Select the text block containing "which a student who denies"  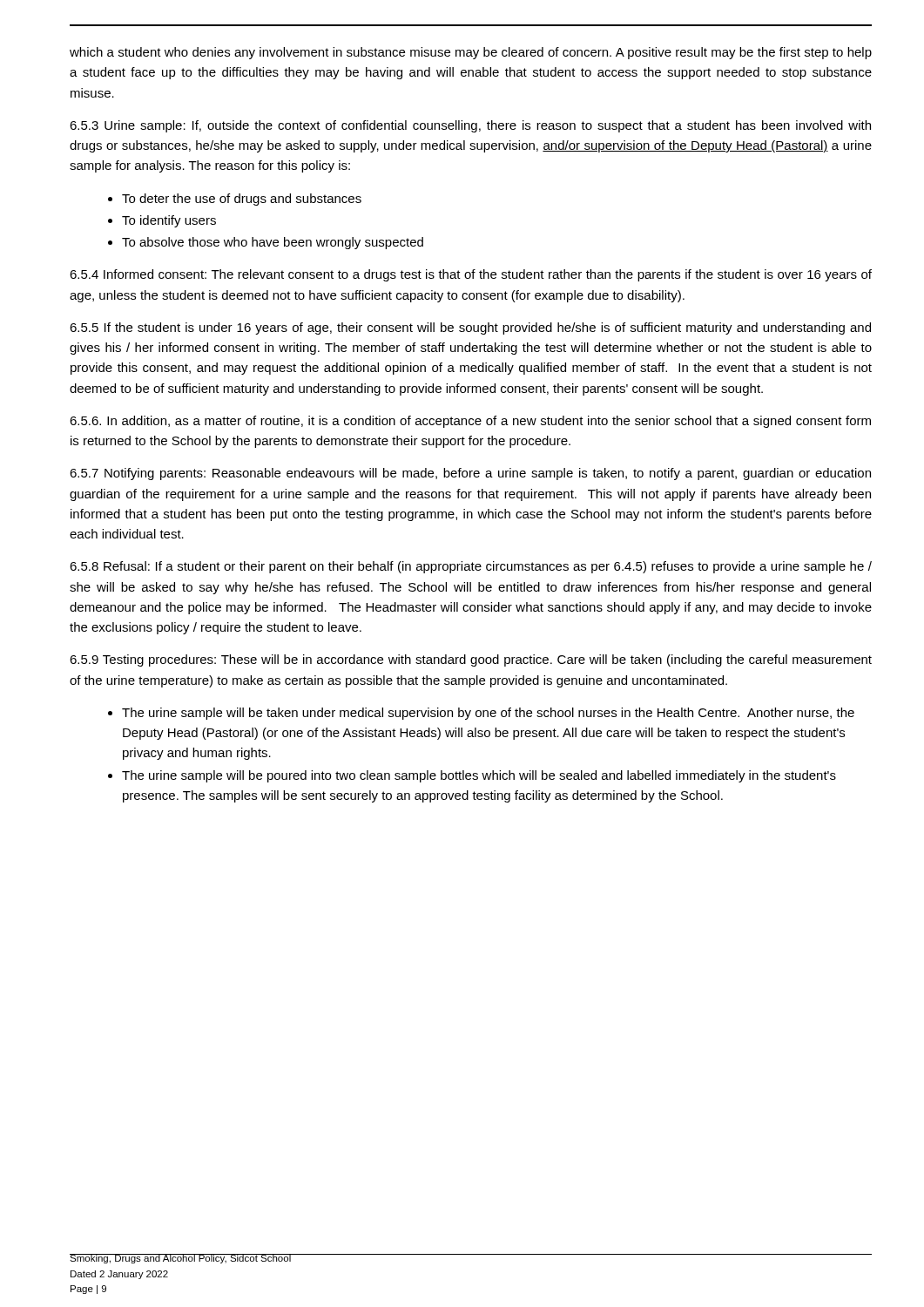point(471,72)
